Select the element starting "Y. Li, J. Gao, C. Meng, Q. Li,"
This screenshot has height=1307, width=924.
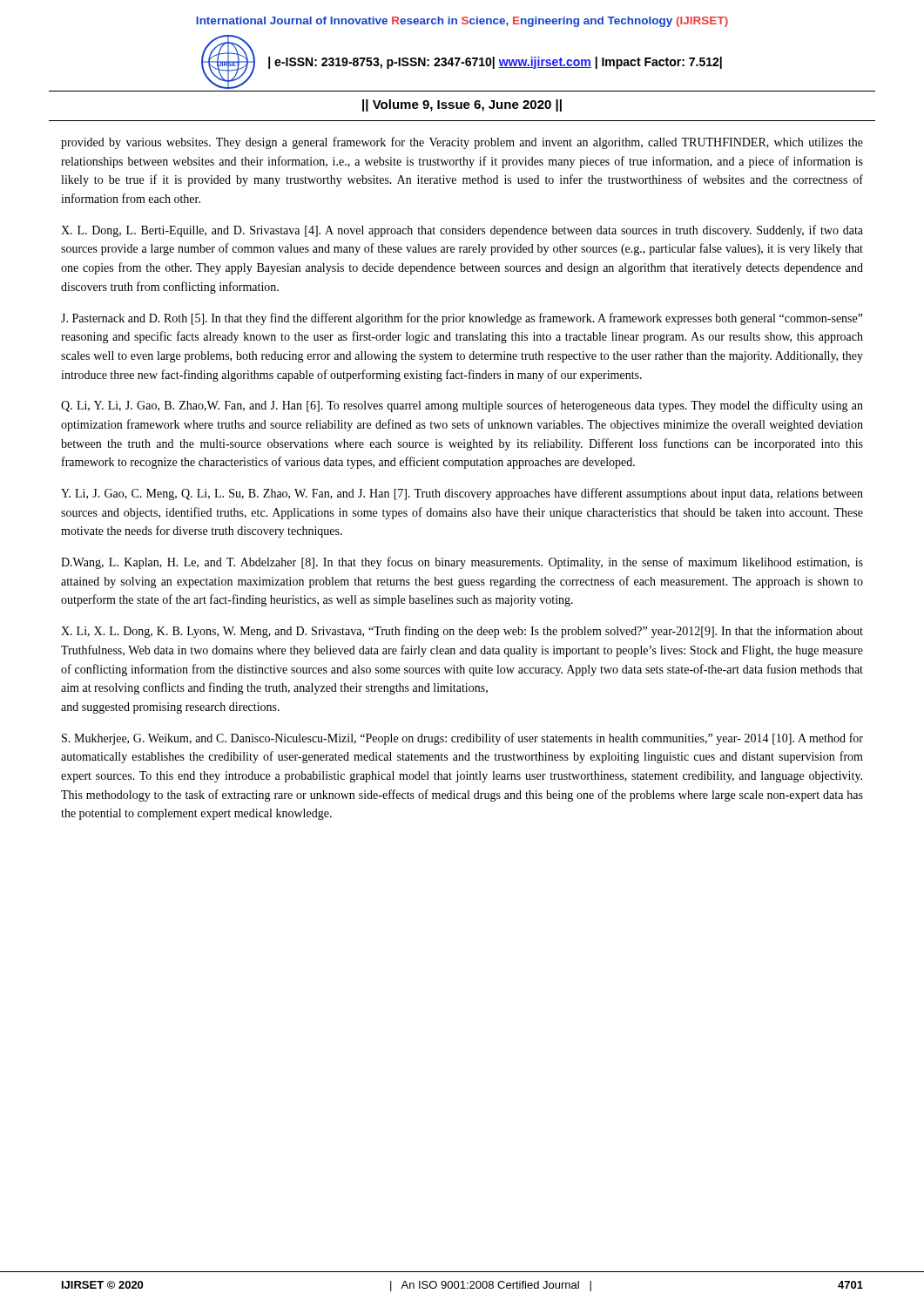click(x=462, y=513)
